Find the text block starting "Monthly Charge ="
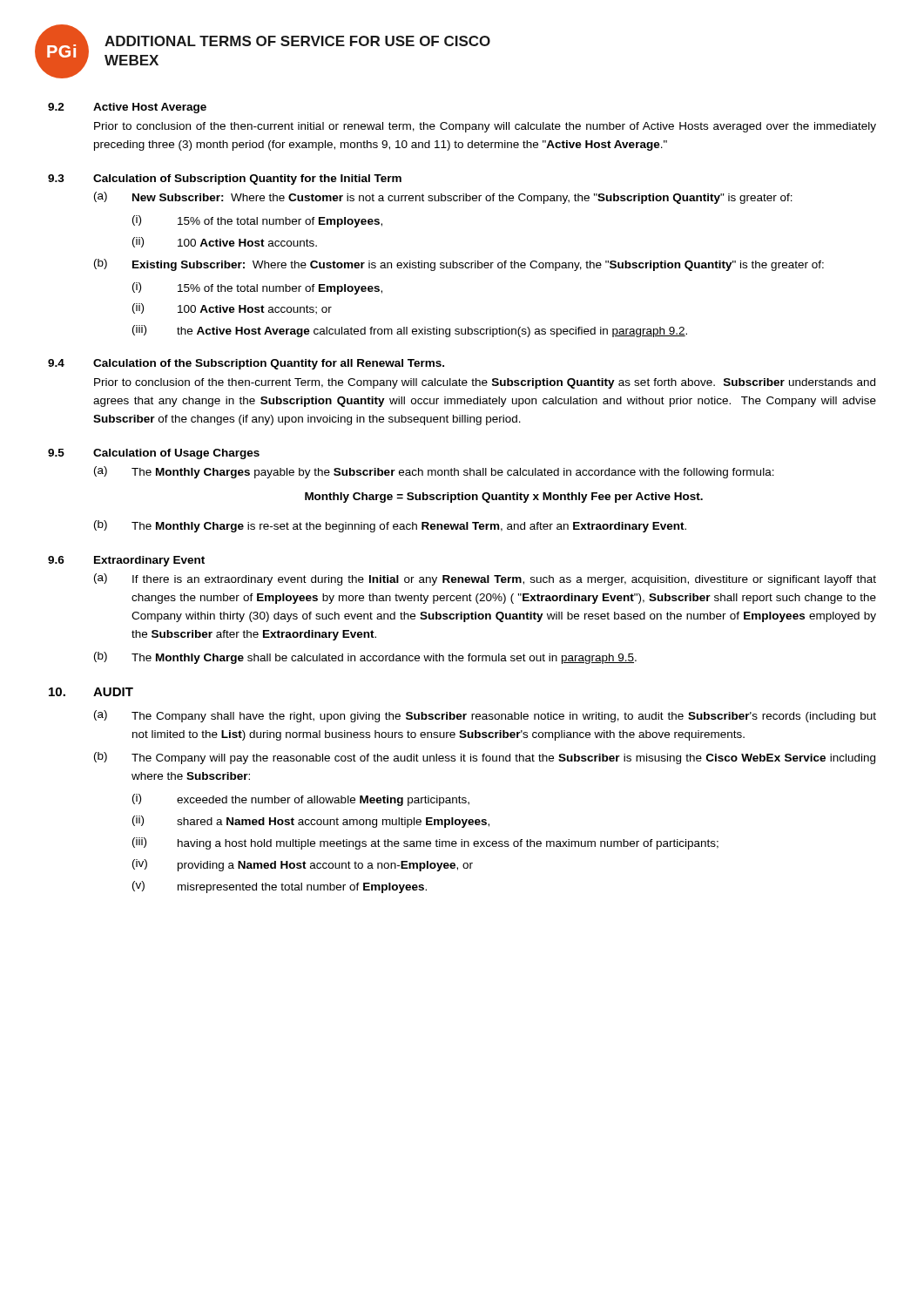Image resolution: width=924 pixels, height=1307 pixels. click(x=504, y=496)
